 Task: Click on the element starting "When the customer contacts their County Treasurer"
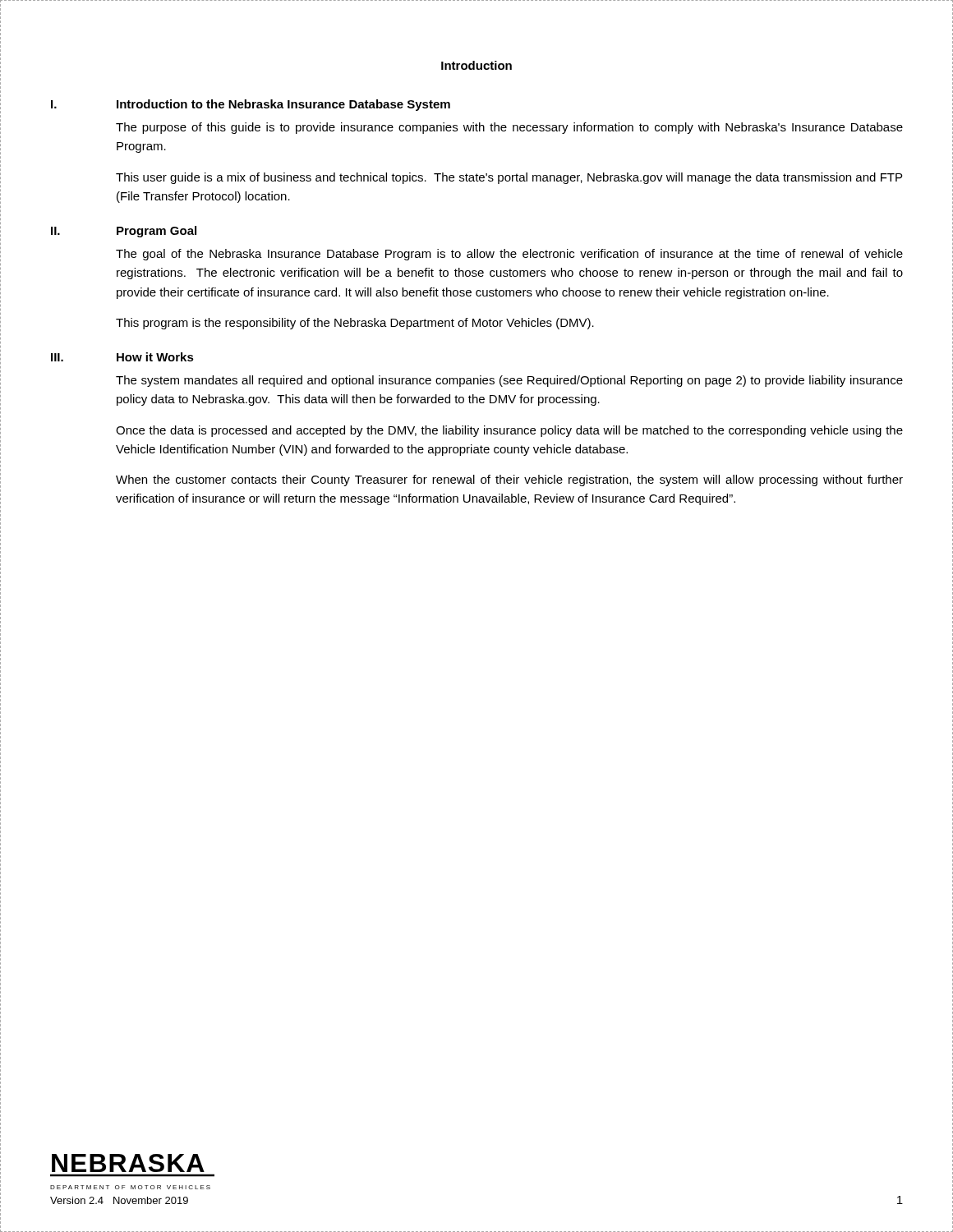(x=509, y=489)
